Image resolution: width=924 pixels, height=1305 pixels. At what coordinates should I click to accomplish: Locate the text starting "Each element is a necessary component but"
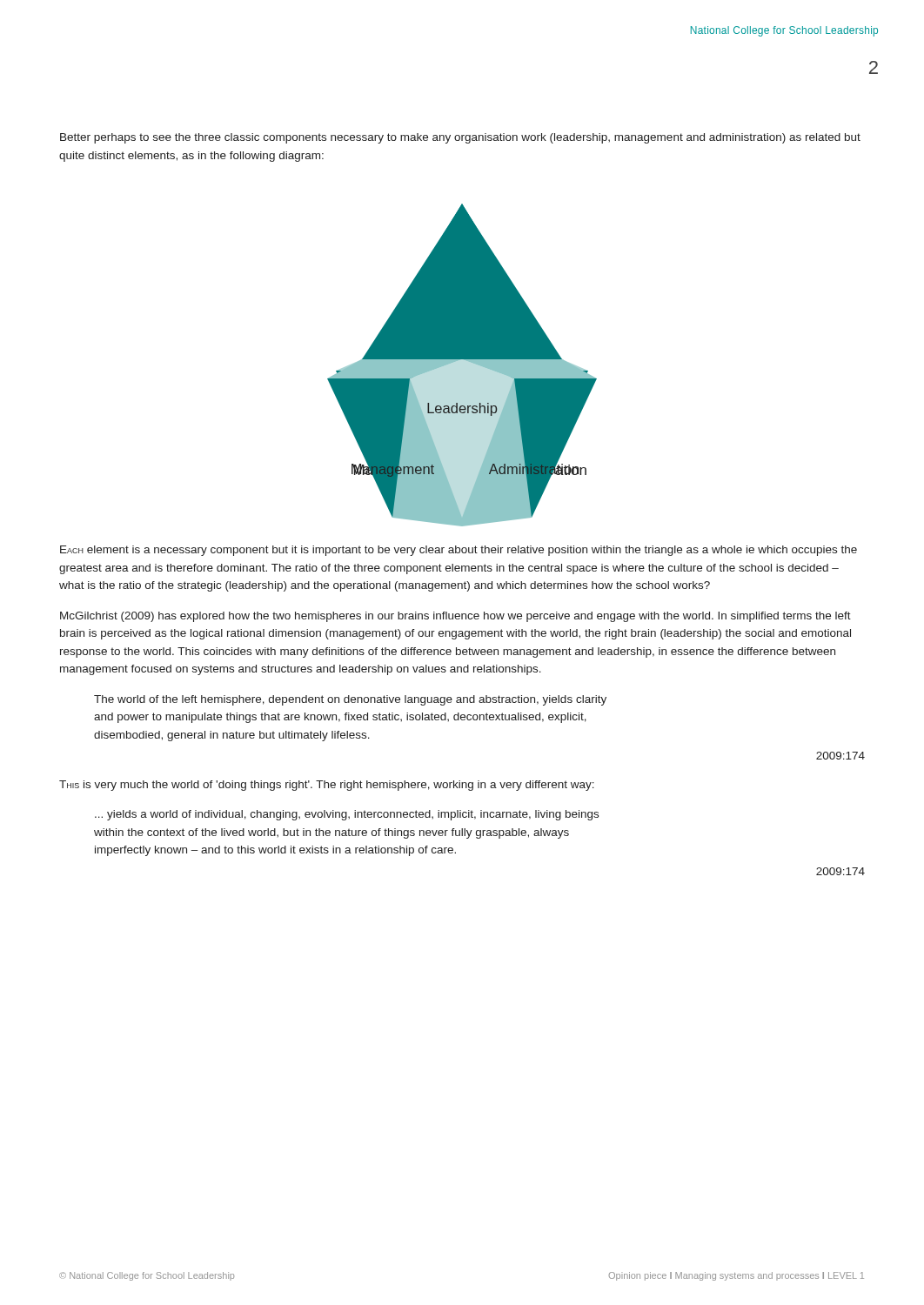462,711
